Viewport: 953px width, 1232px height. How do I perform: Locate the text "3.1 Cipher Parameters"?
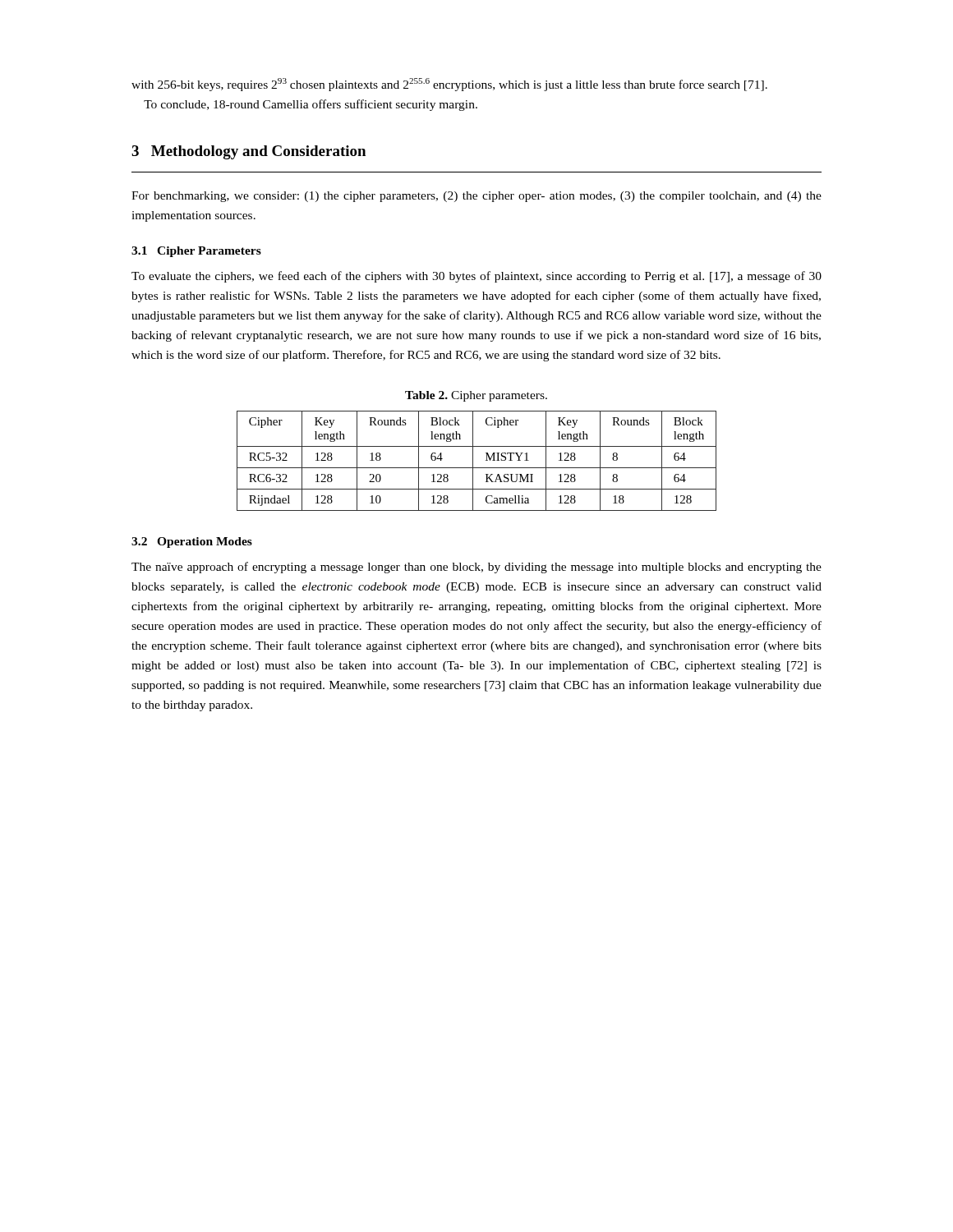(196, 250)
